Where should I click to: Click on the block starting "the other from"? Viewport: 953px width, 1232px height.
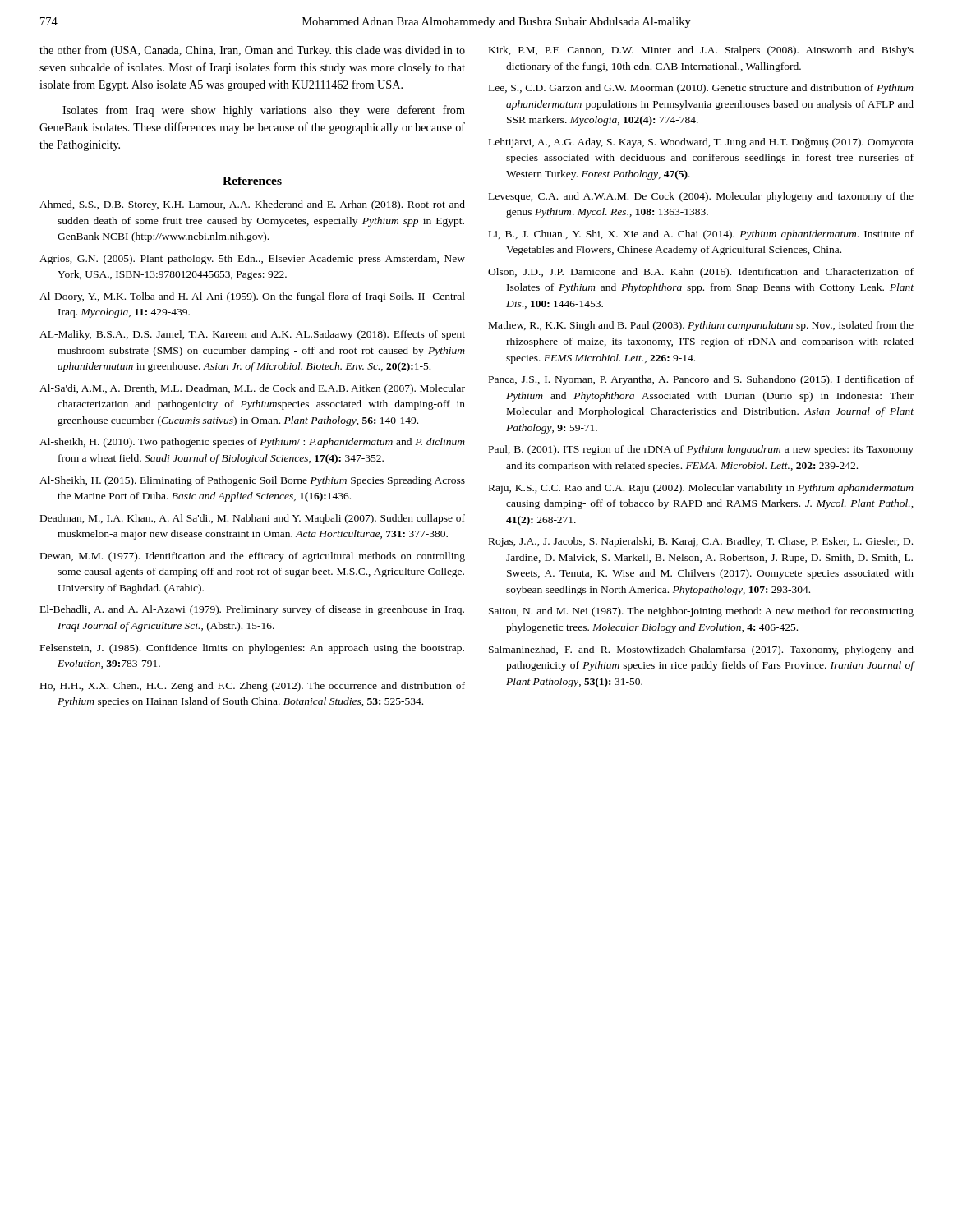point(252,67)
